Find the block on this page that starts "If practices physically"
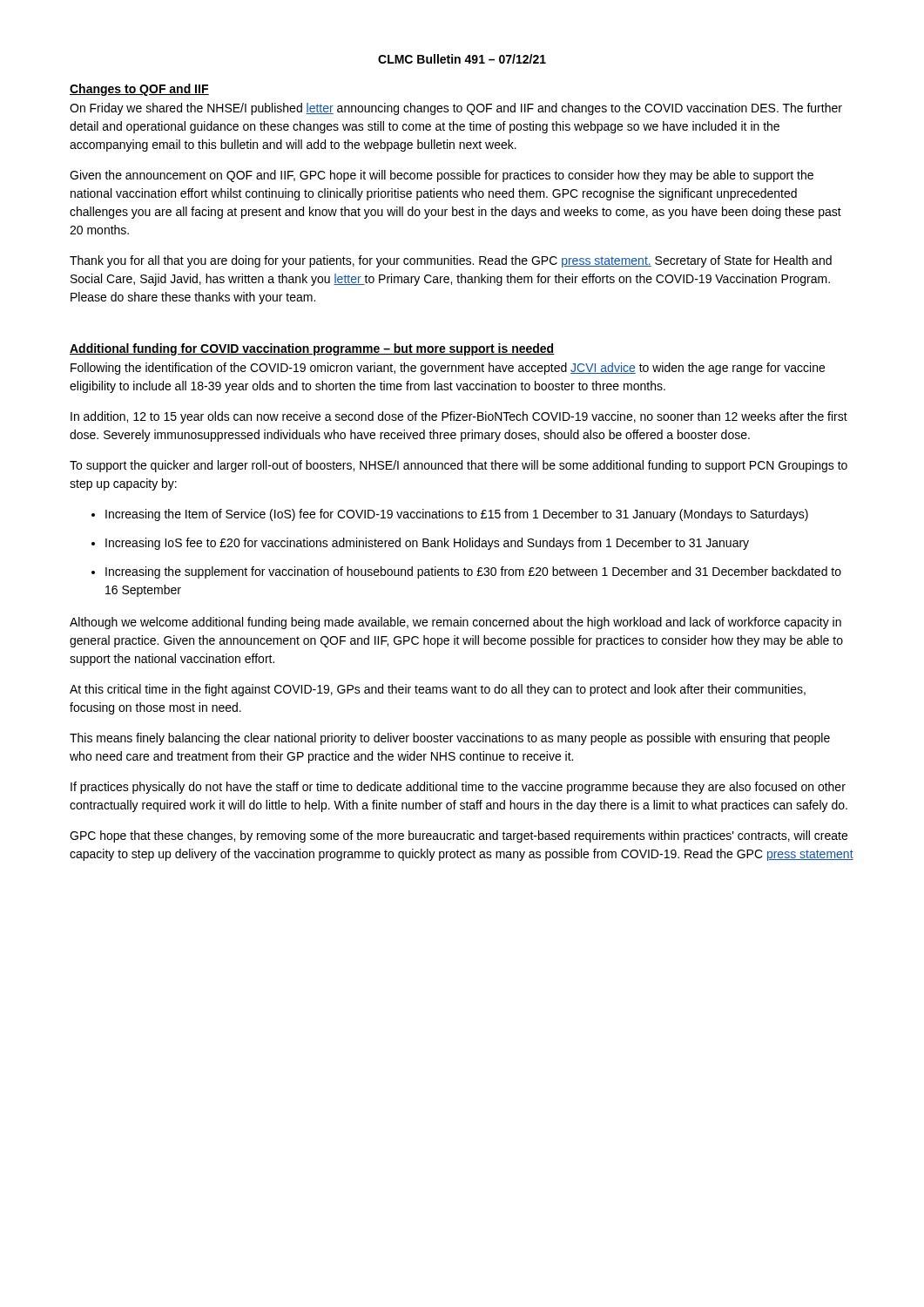 459,796
